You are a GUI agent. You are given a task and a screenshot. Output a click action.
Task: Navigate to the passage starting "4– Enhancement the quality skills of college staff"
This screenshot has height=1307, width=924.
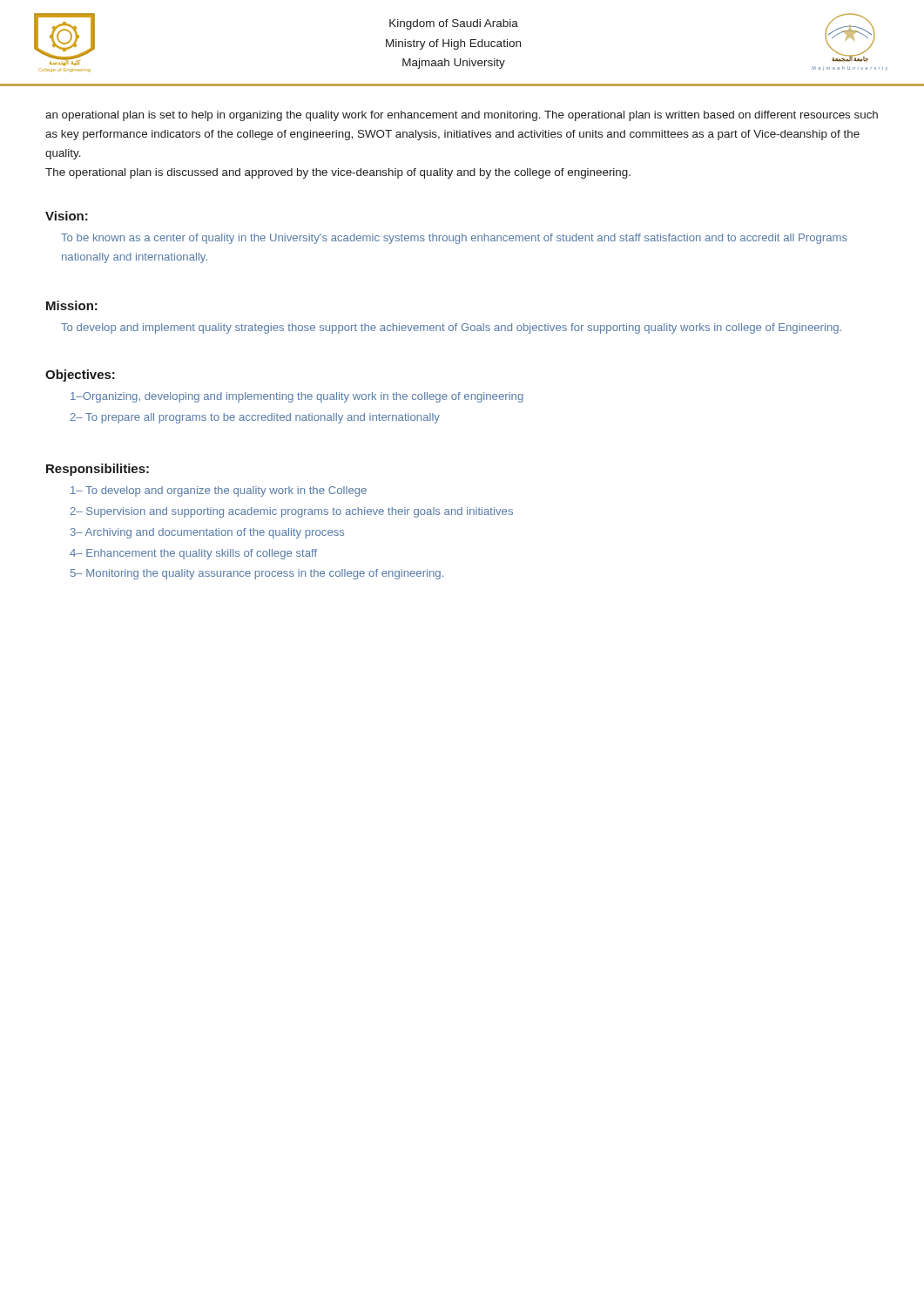pyautogui.click(x=193, y=553)
